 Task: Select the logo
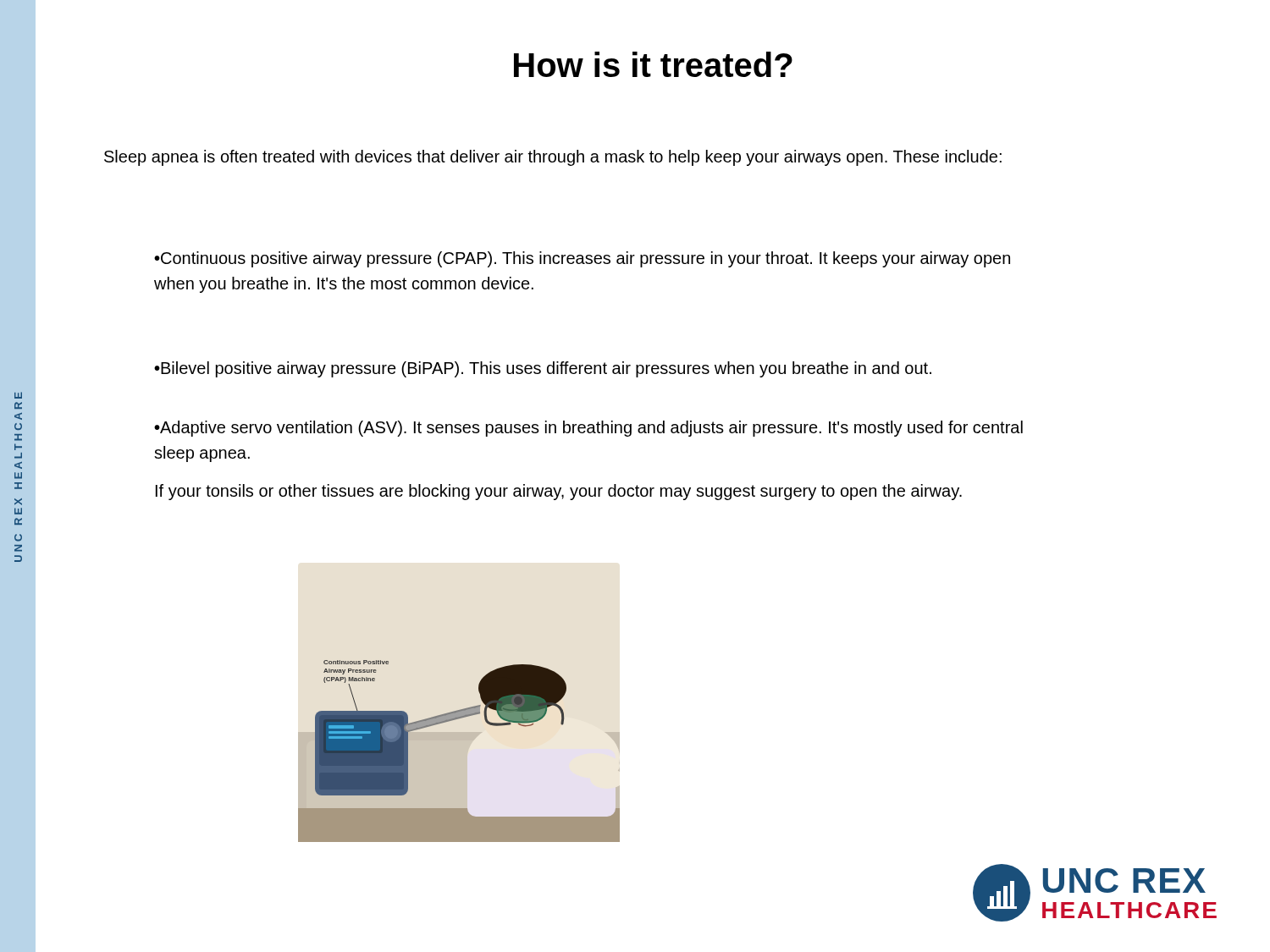pyautogui.click(x=1096, y=893)
